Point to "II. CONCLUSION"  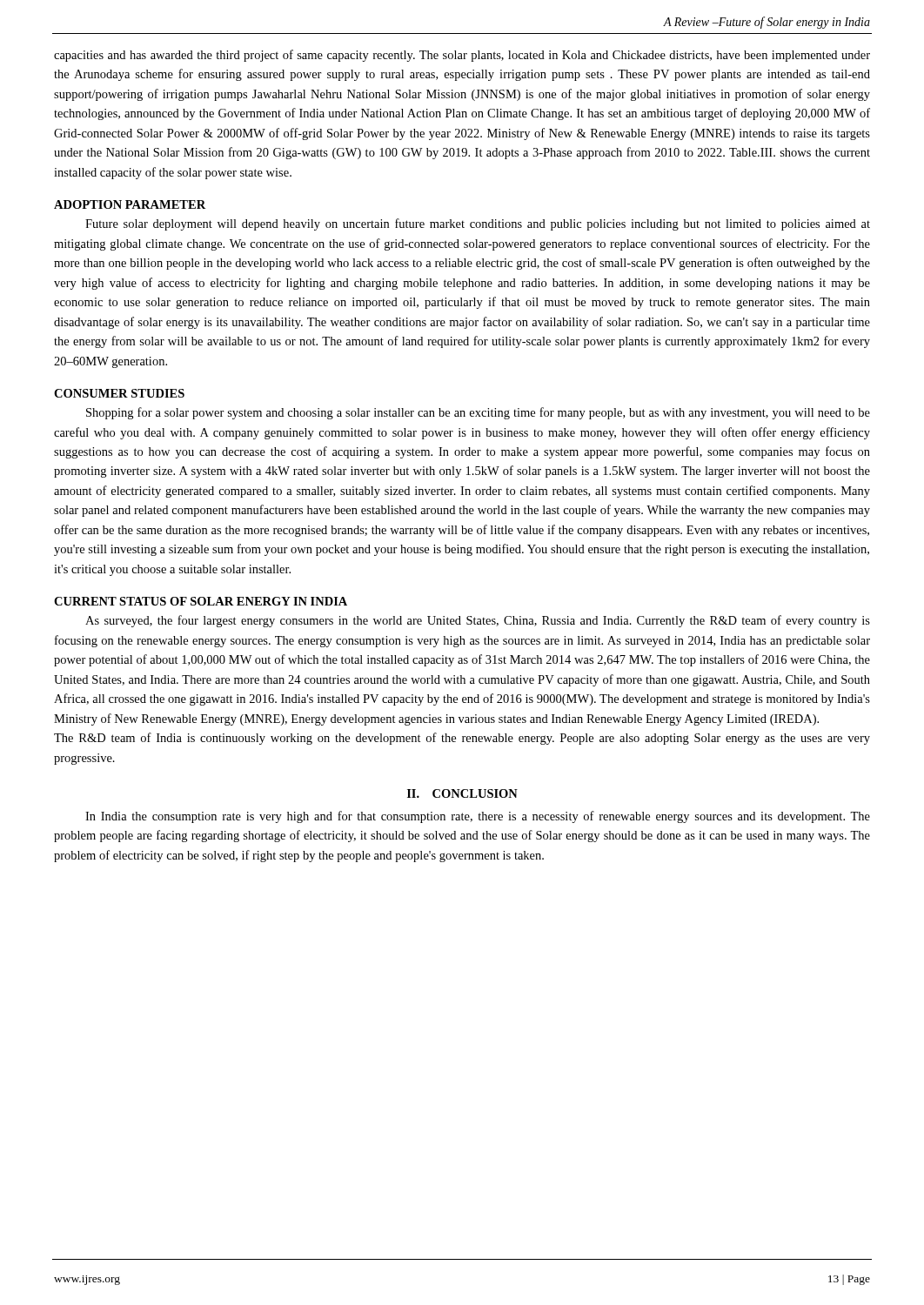coord(462,793)
